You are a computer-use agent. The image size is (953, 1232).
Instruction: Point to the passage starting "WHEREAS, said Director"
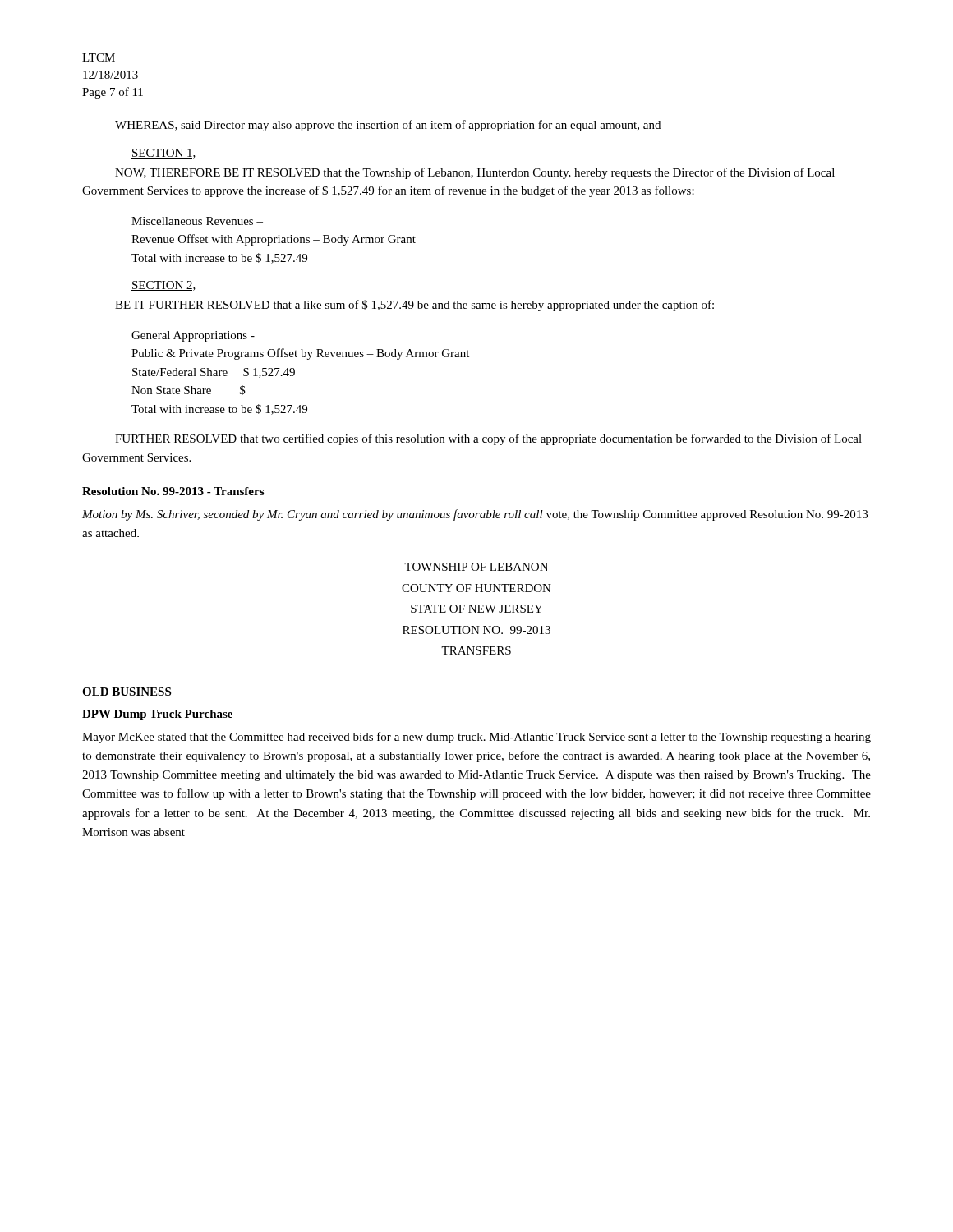click(388, 125)
